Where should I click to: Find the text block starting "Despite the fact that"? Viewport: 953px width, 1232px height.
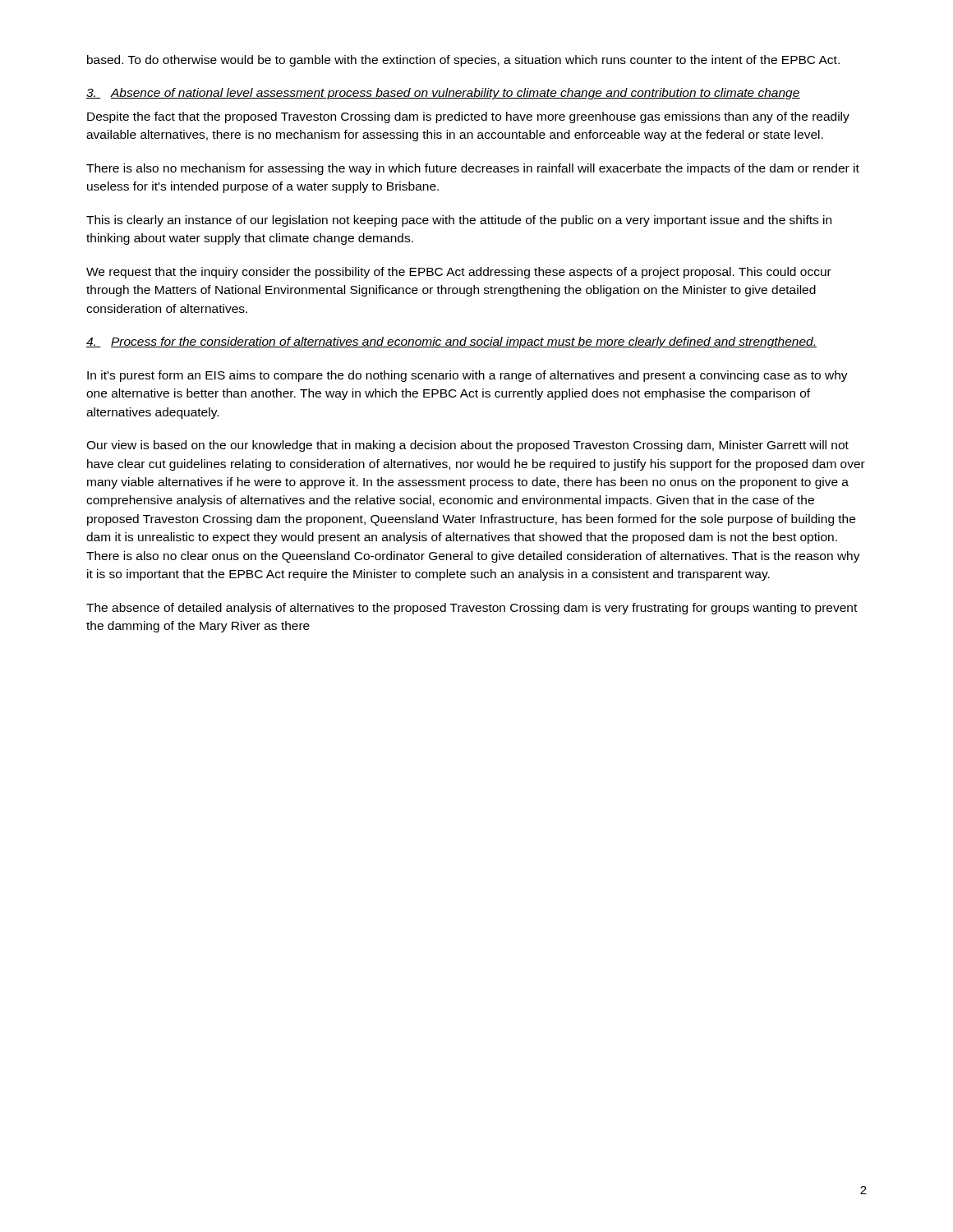(468, 125)
